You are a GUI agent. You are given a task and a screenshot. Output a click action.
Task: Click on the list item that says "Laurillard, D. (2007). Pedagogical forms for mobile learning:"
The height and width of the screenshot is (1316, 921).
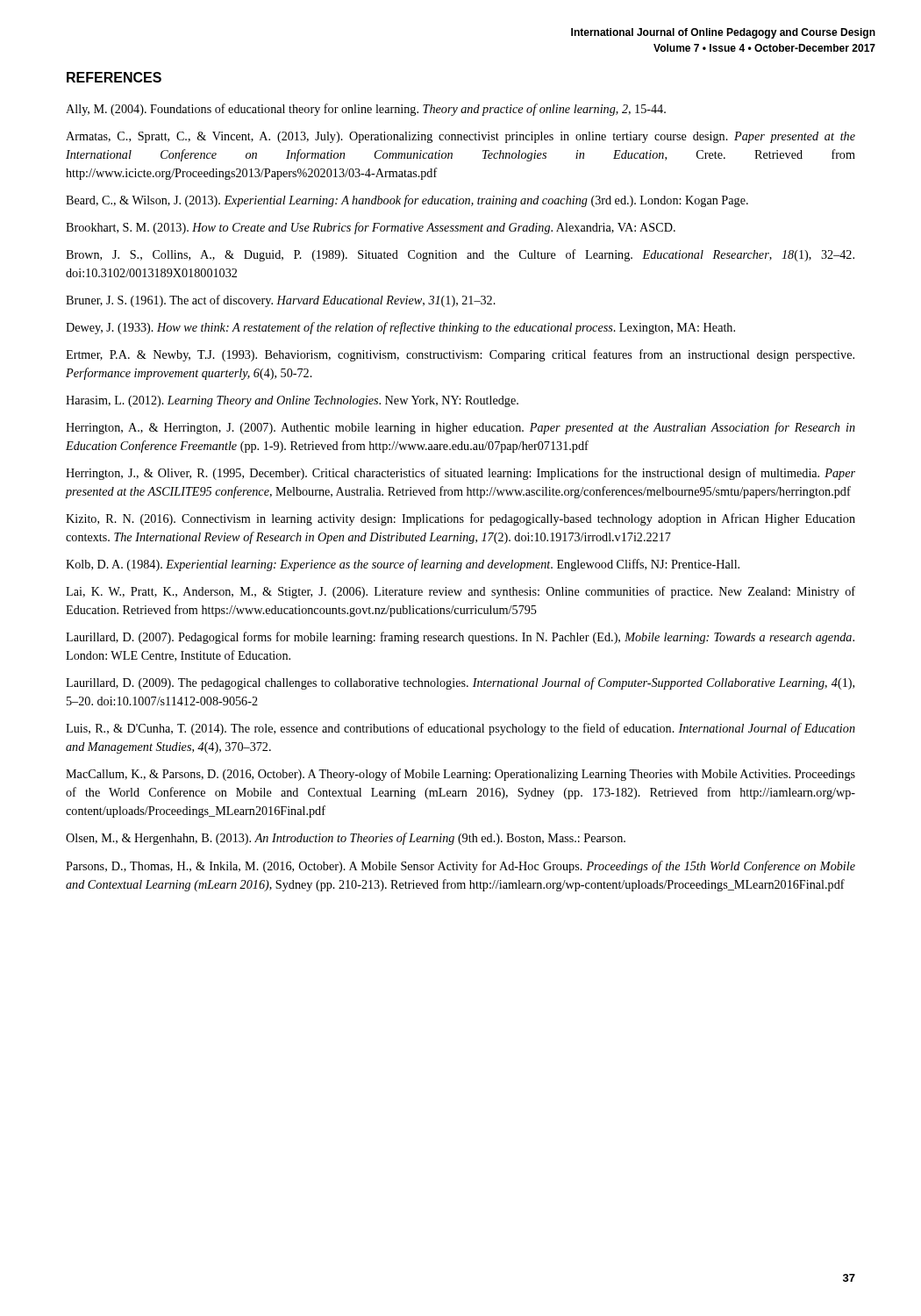(x=460, y=646)
